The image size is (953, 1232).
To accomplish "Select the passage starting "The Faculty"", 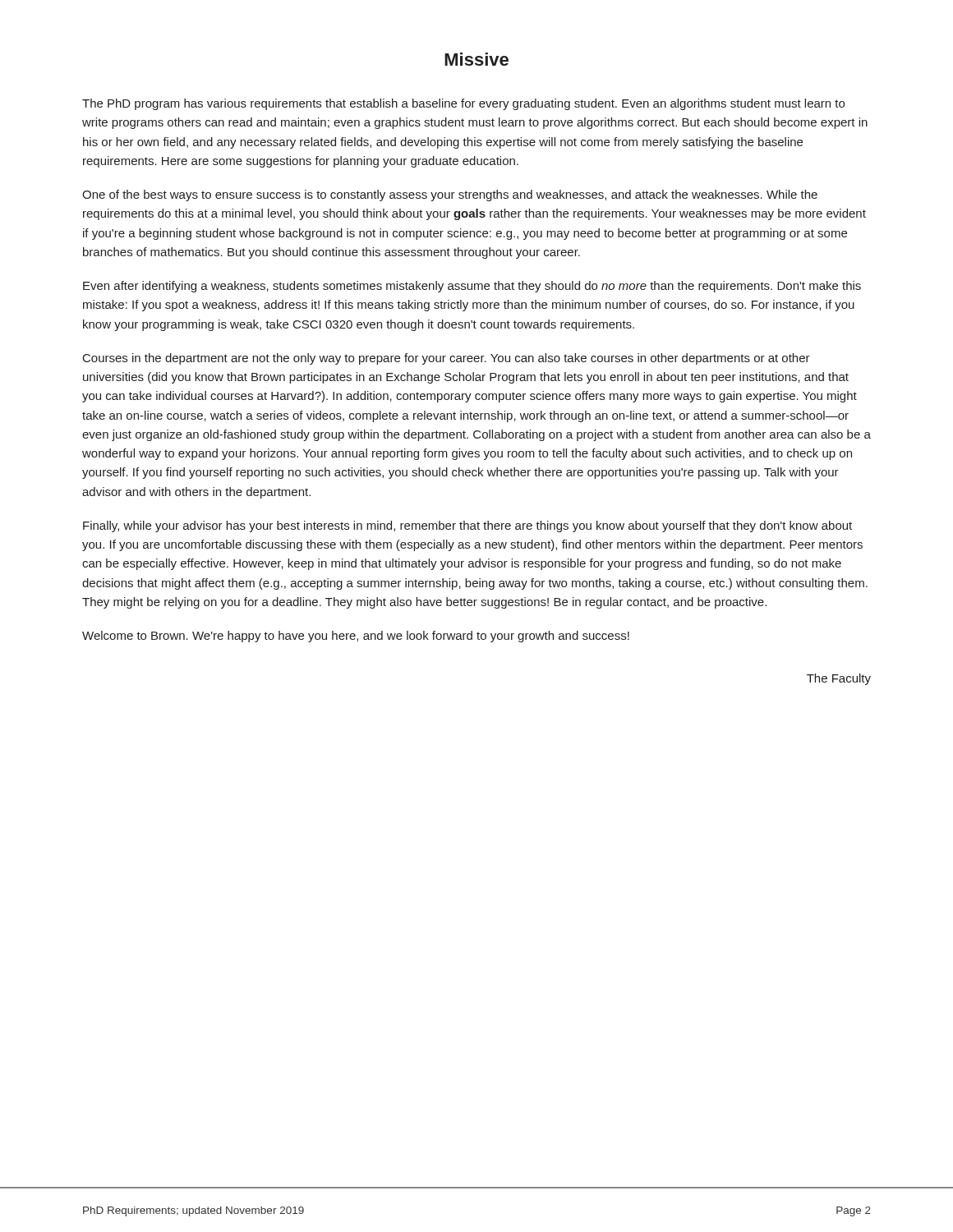I will point(839,678).
